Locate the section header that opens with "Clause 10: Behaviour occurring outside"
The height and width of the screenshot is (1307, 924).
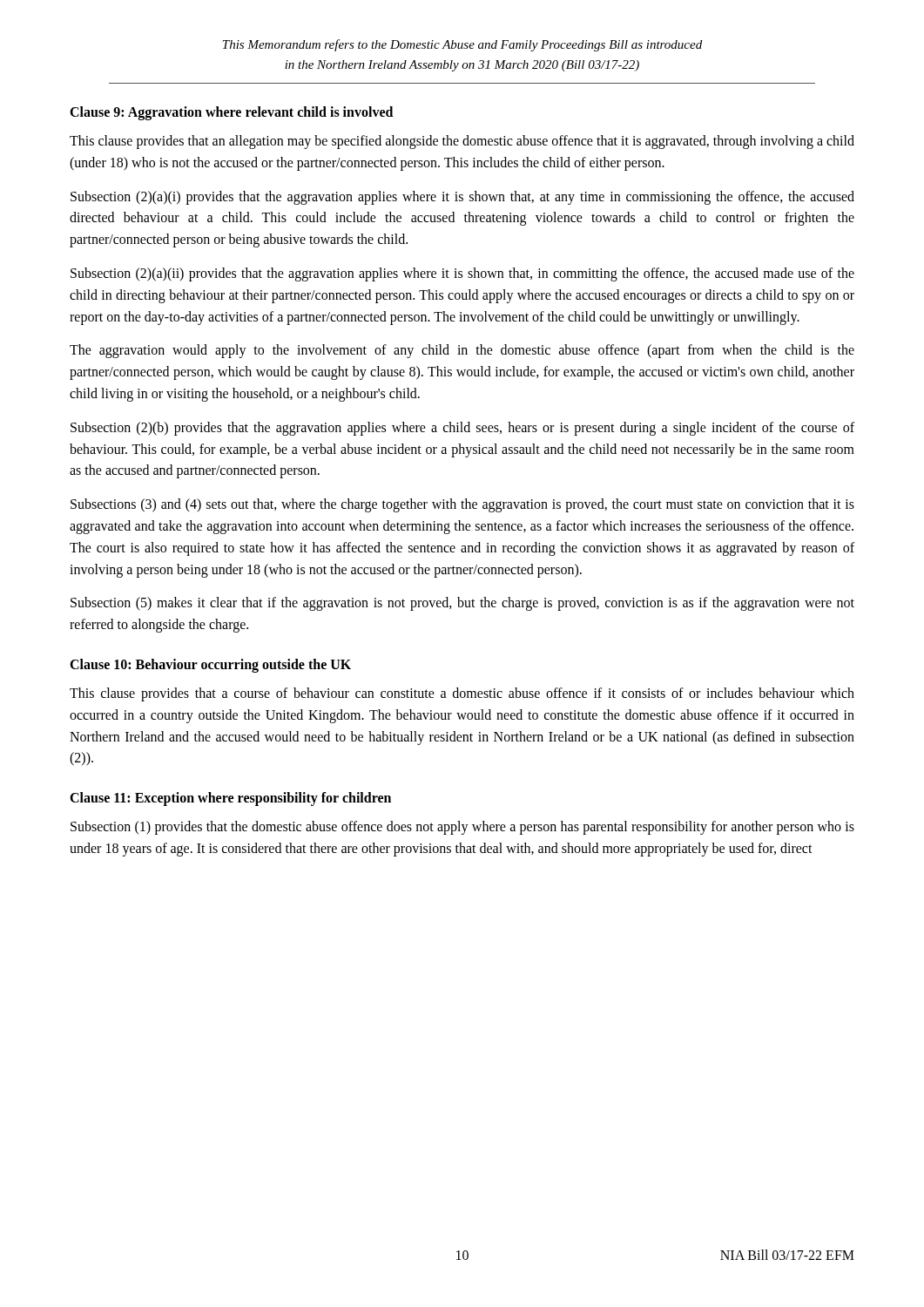(x=210, y=664)
